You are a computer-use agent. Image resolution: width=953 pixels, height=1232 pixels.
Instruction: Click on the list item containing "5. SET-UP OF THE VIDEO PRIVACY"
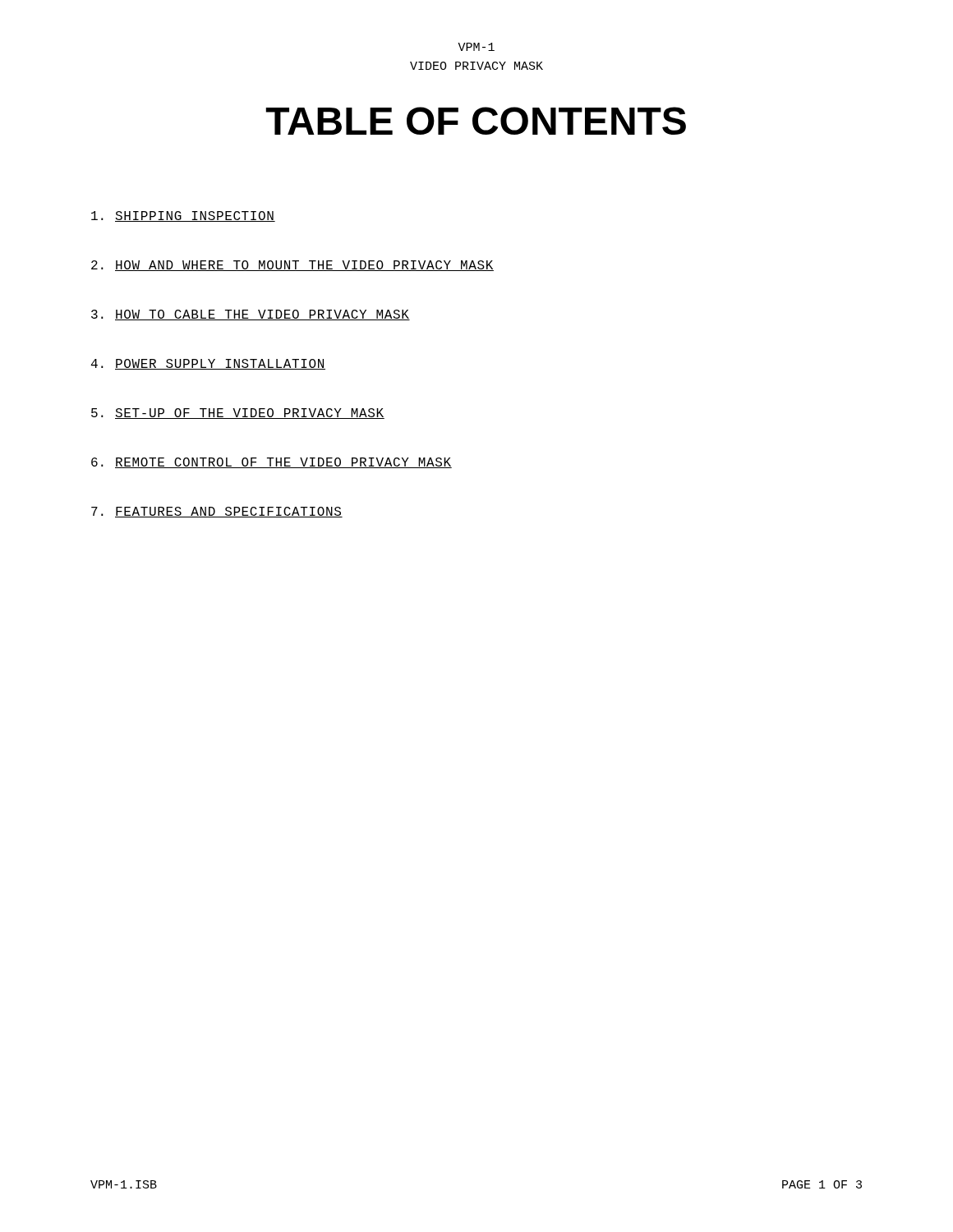coord(237,414)
